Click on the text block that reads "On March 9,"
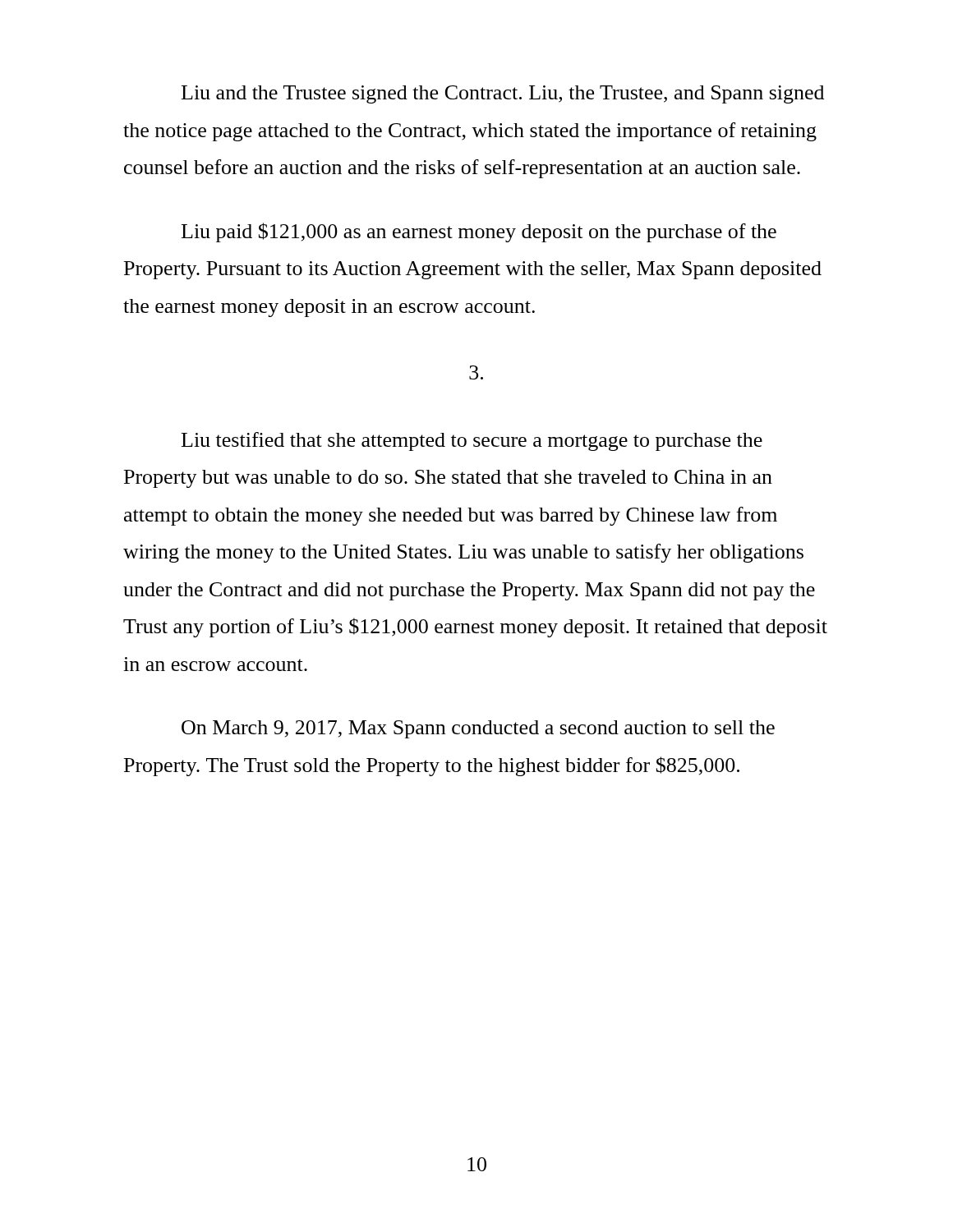 (x=478, y=729)
